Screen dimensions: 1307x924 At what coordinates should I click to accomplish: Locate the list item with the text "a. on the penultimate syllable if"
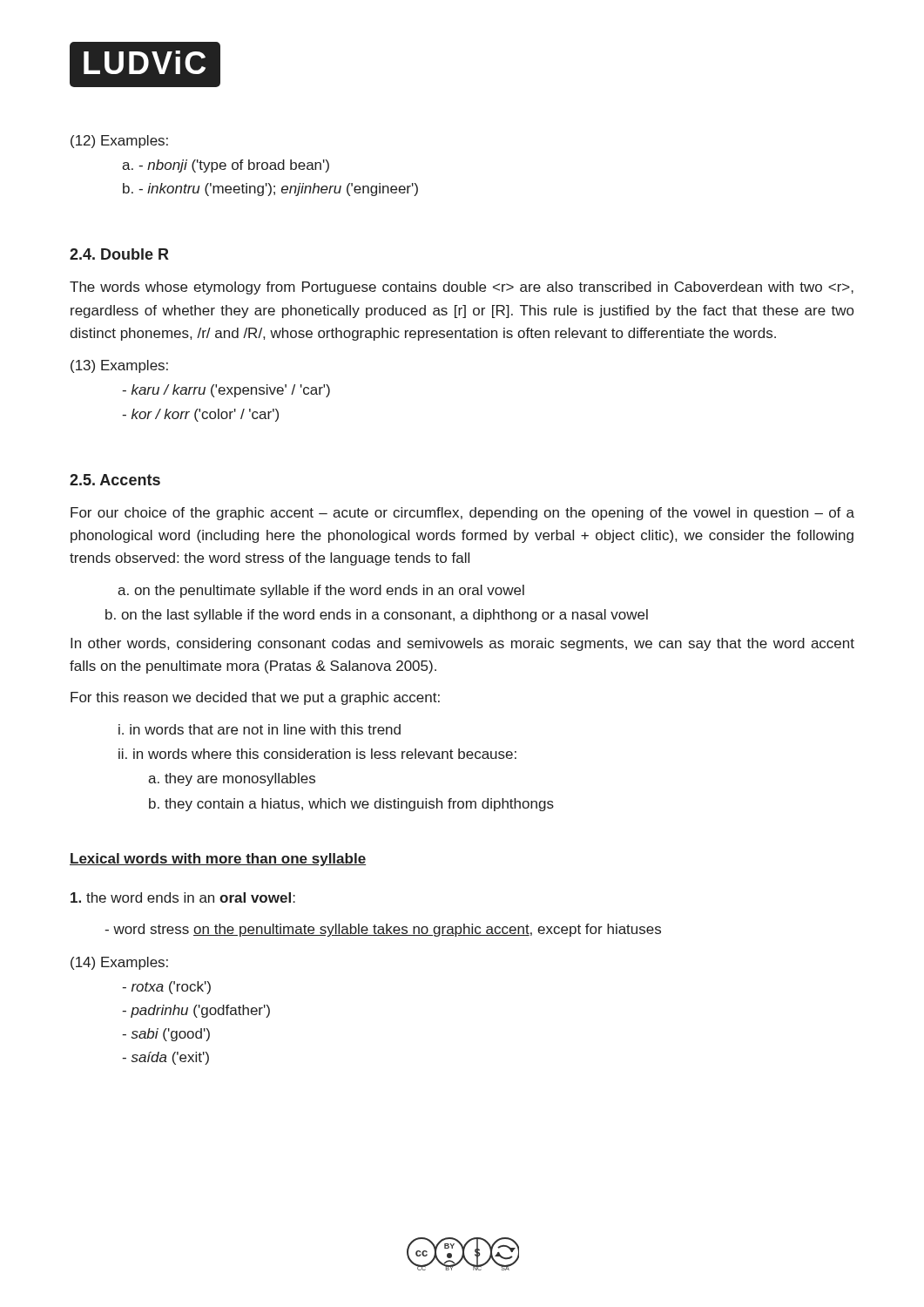(x=321, y=590)
